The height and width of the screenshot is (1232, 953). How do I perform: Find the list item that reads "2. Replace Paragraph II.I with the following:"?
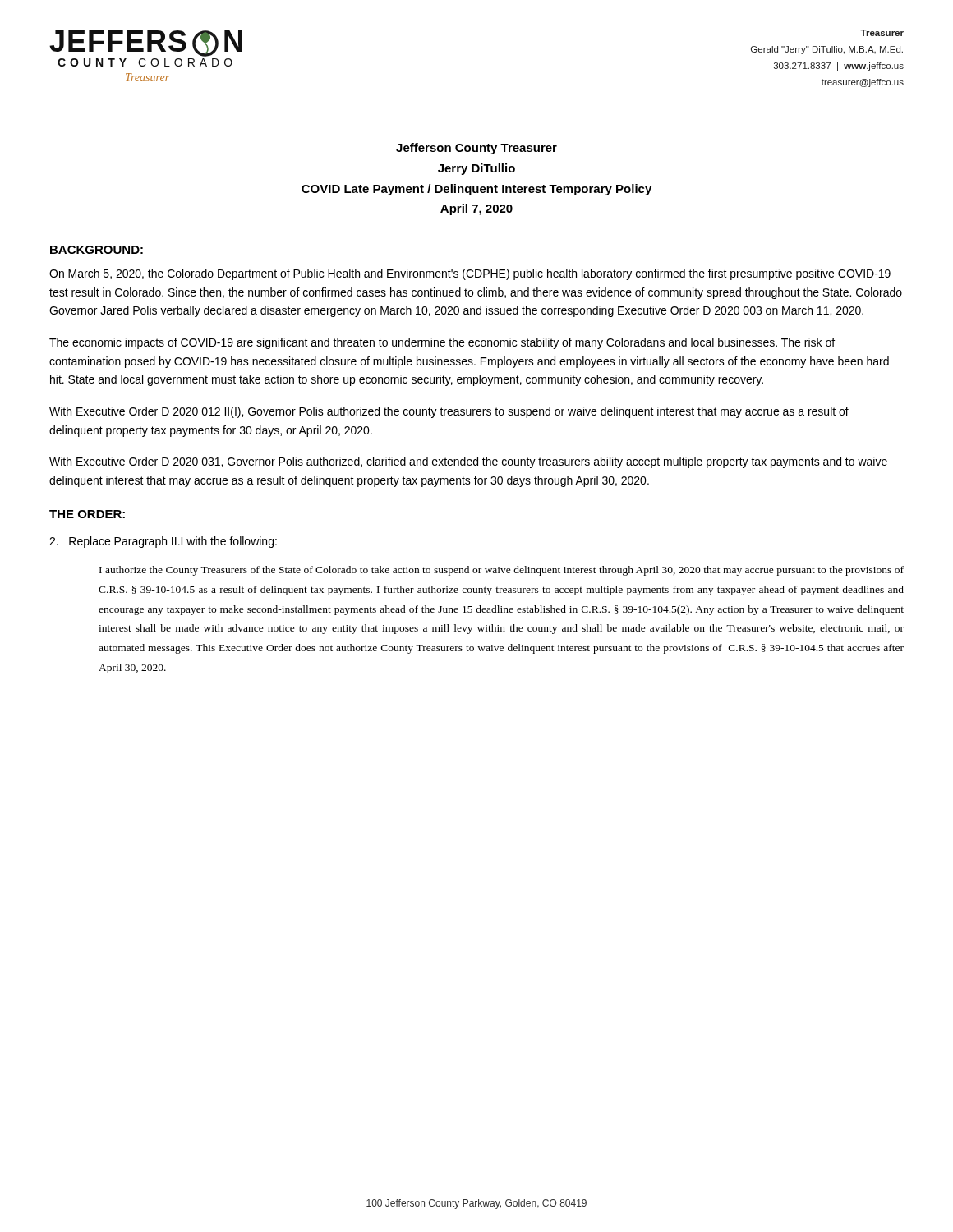pos(163,541)
